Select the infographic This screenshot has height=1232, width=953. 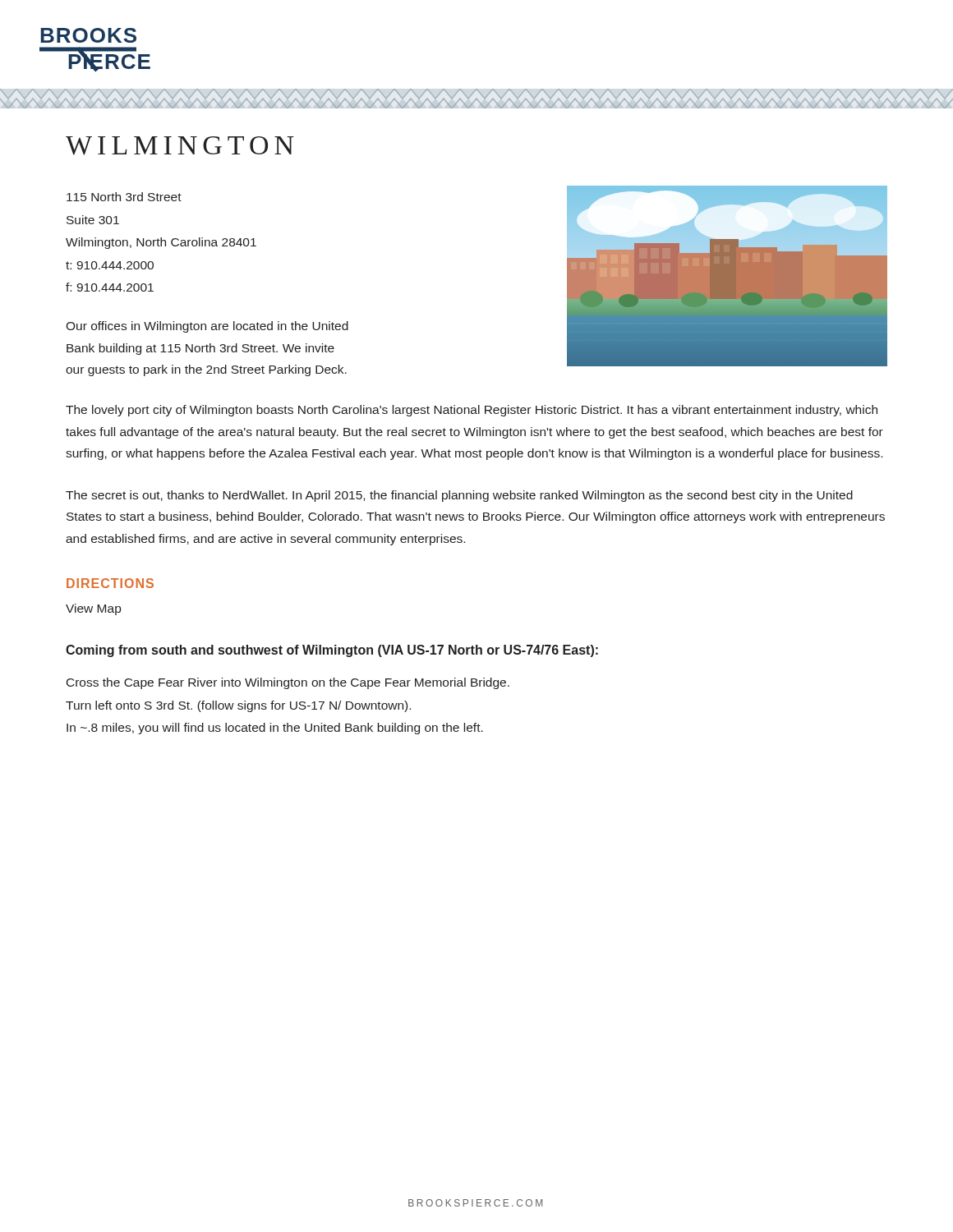pyautogui.click(x=476, y=99)
